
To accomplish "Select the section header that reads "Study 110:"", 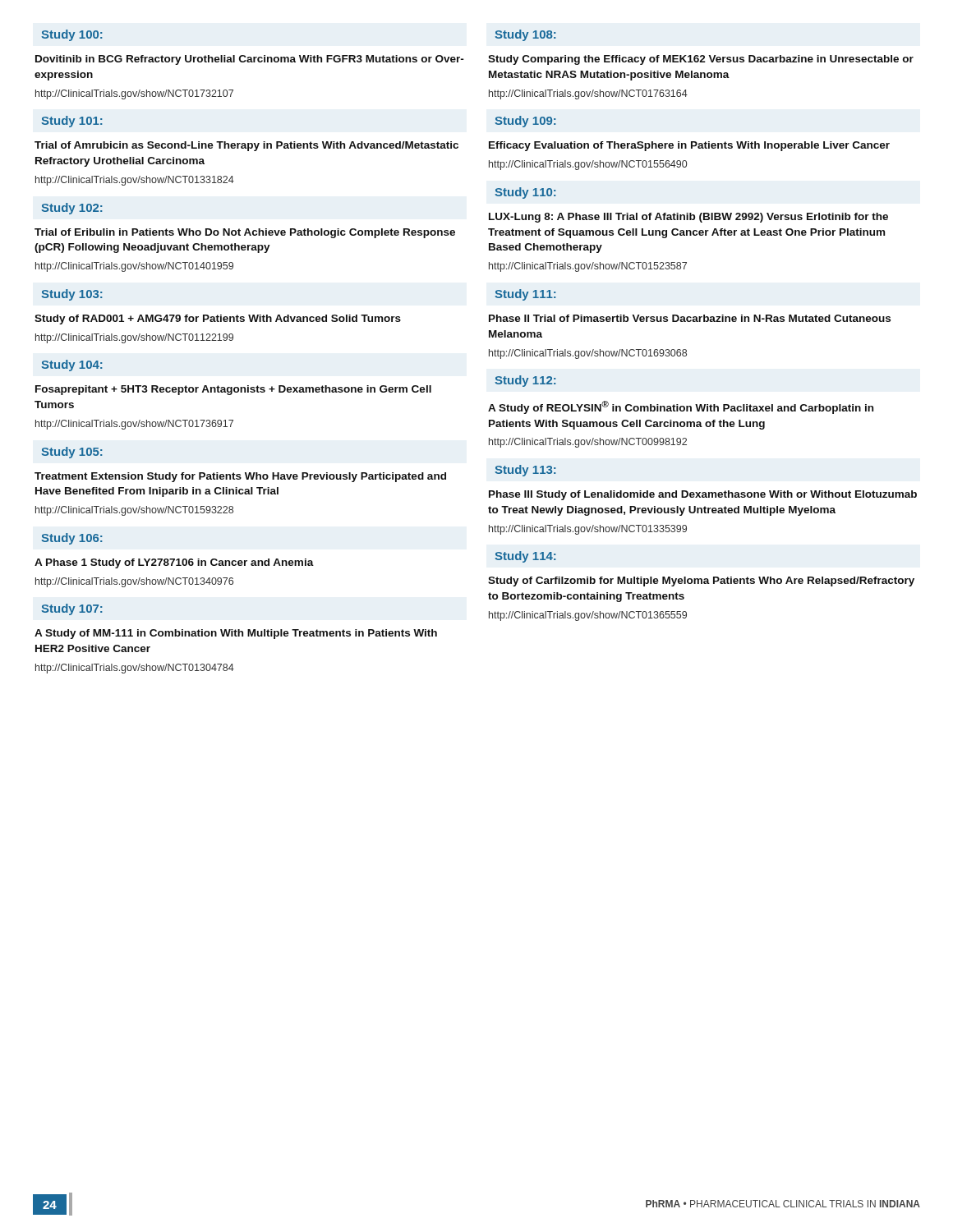I will coord(526,192).
